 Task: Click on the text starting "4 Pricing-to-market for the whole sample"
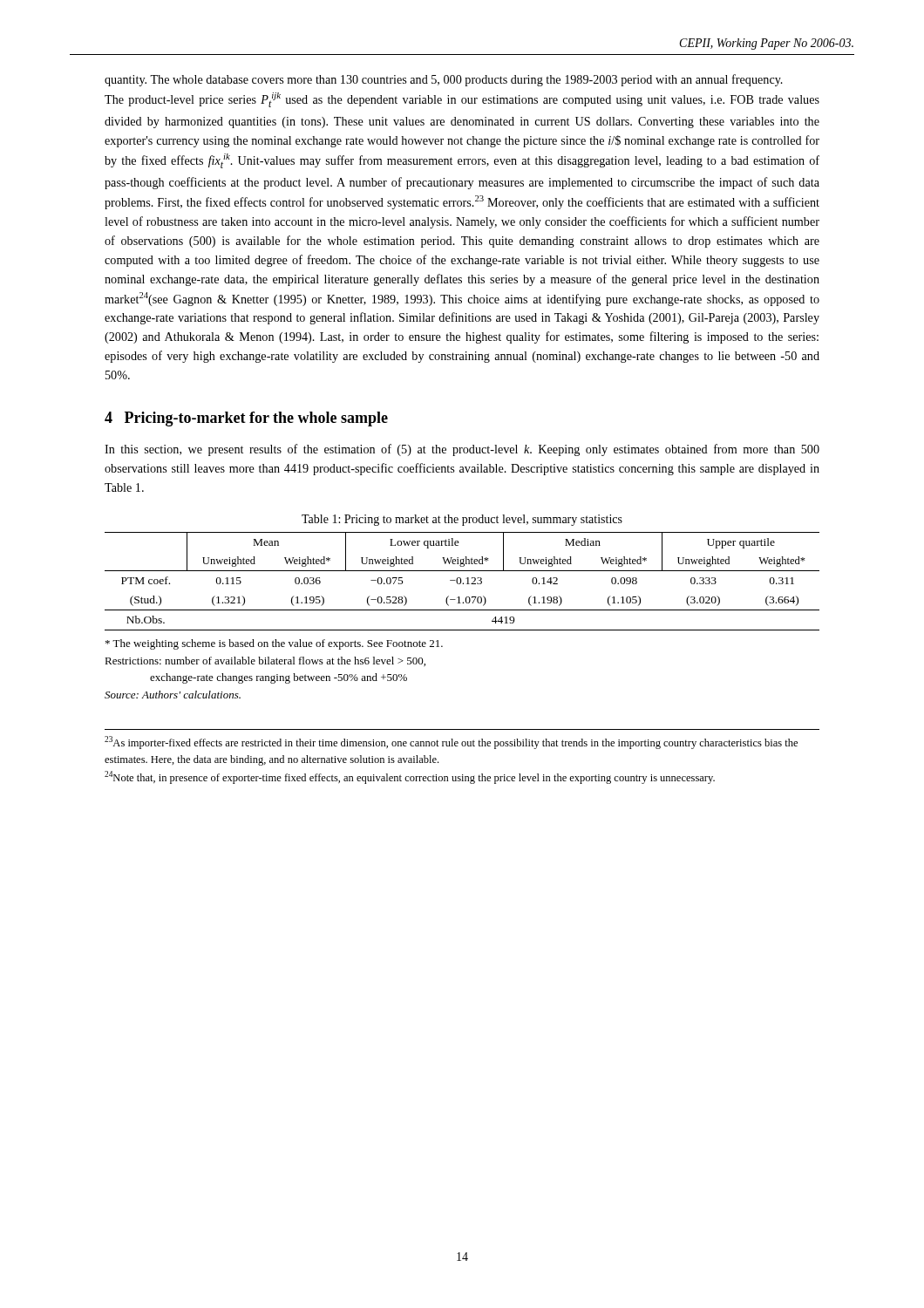coord(246,418)
